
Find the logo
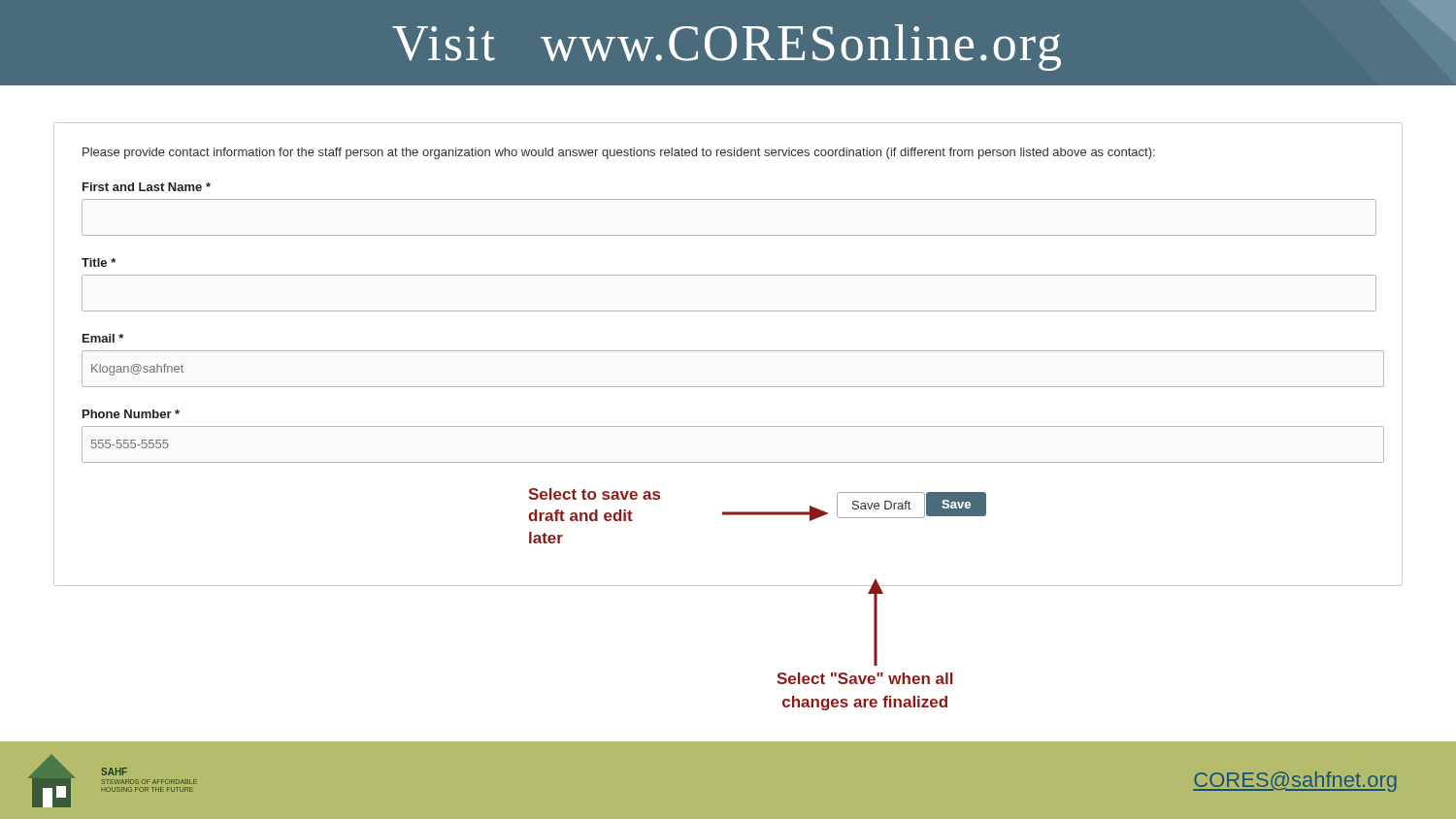pos(112,780)
